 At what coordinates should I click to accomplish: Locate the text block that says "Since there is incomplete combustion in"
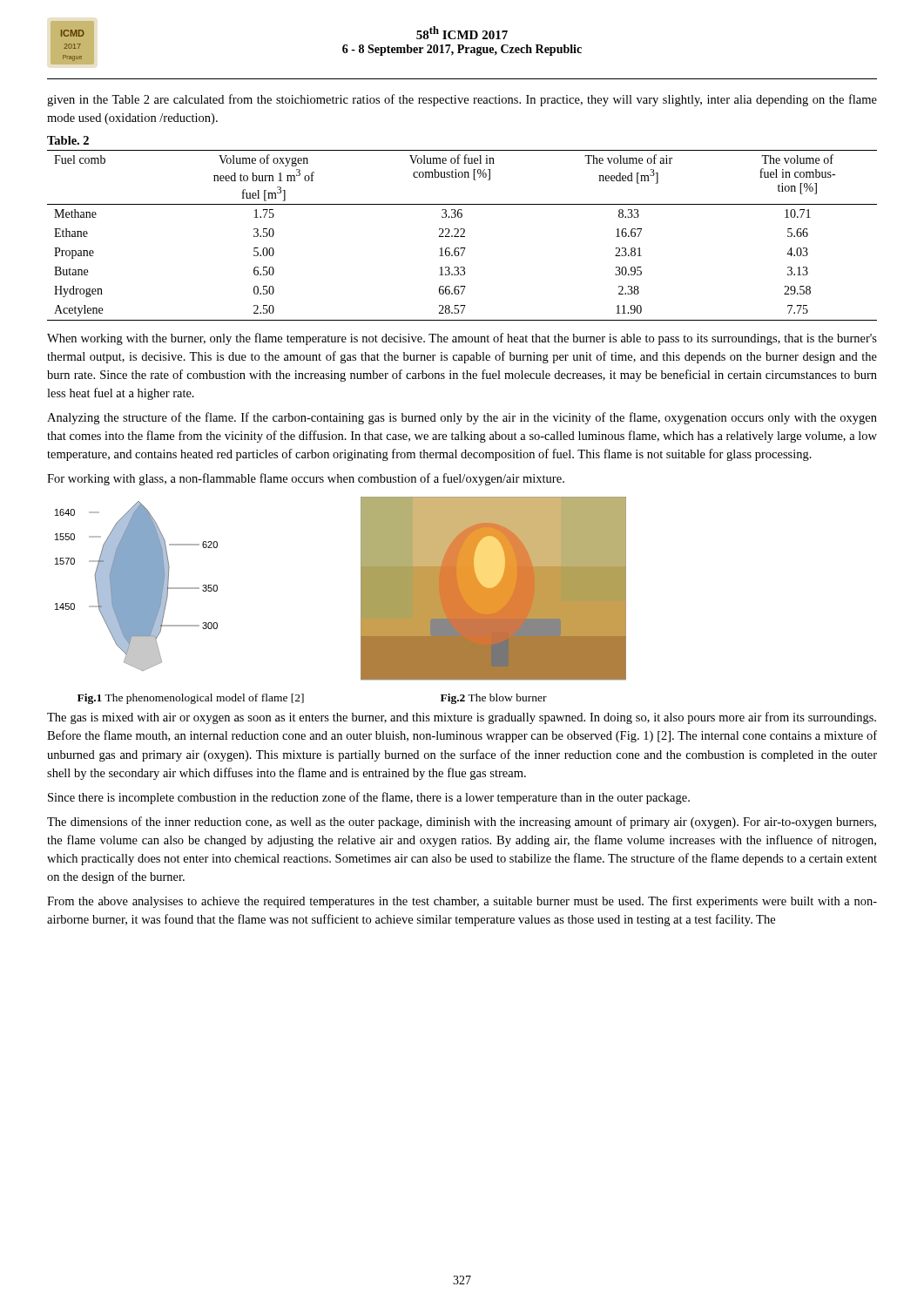[x=462, y=797]
